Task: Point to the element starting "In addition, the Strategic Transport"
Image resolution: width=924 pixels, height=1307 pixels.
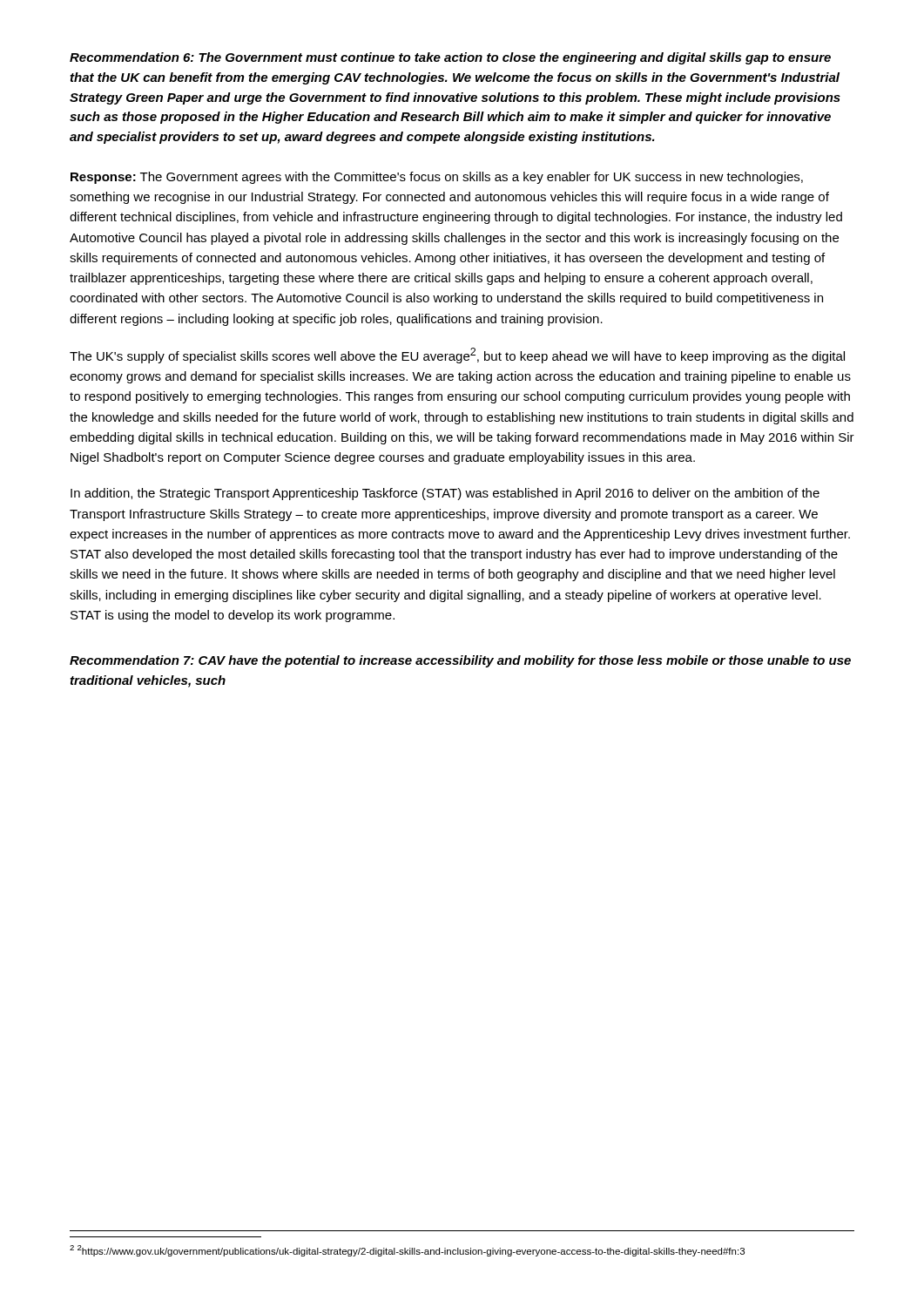Action: pos(460,554)
